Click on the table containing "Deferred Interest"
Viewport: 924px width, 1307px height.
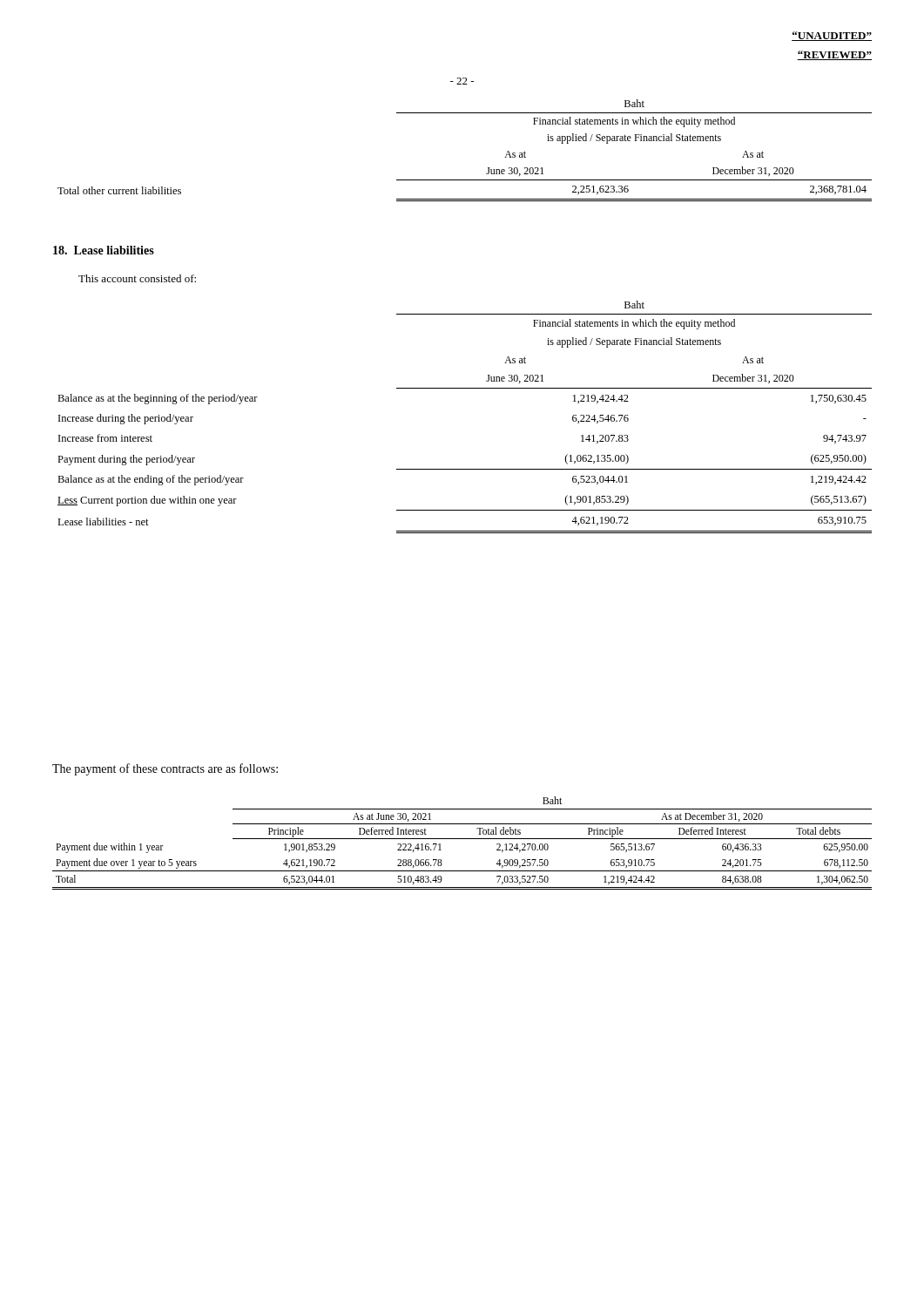point(462,841)
